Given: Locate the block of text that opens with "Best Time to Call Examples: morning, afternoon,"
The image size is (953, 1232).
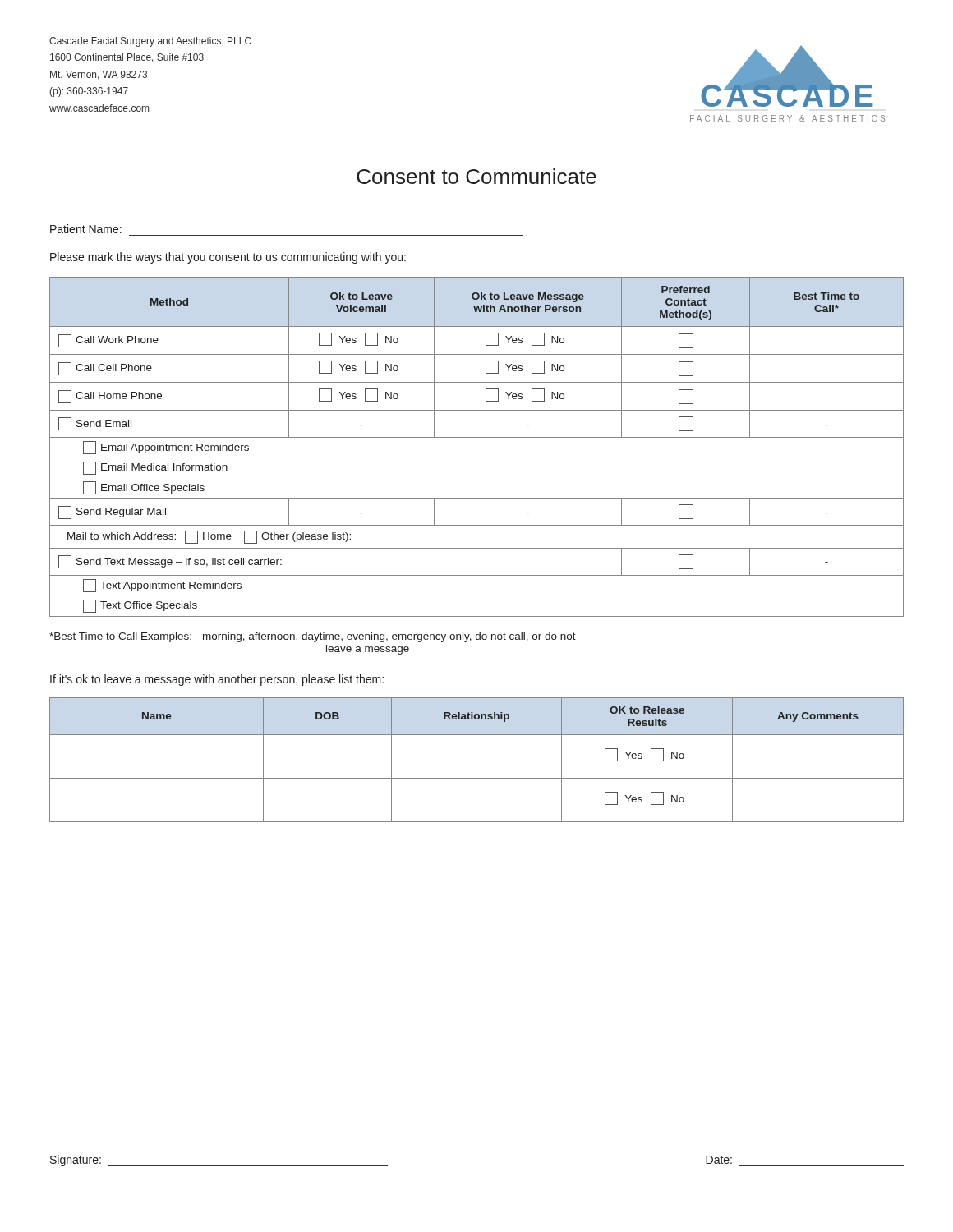Looking at the screenshot, I should click(x=312, y=642).
